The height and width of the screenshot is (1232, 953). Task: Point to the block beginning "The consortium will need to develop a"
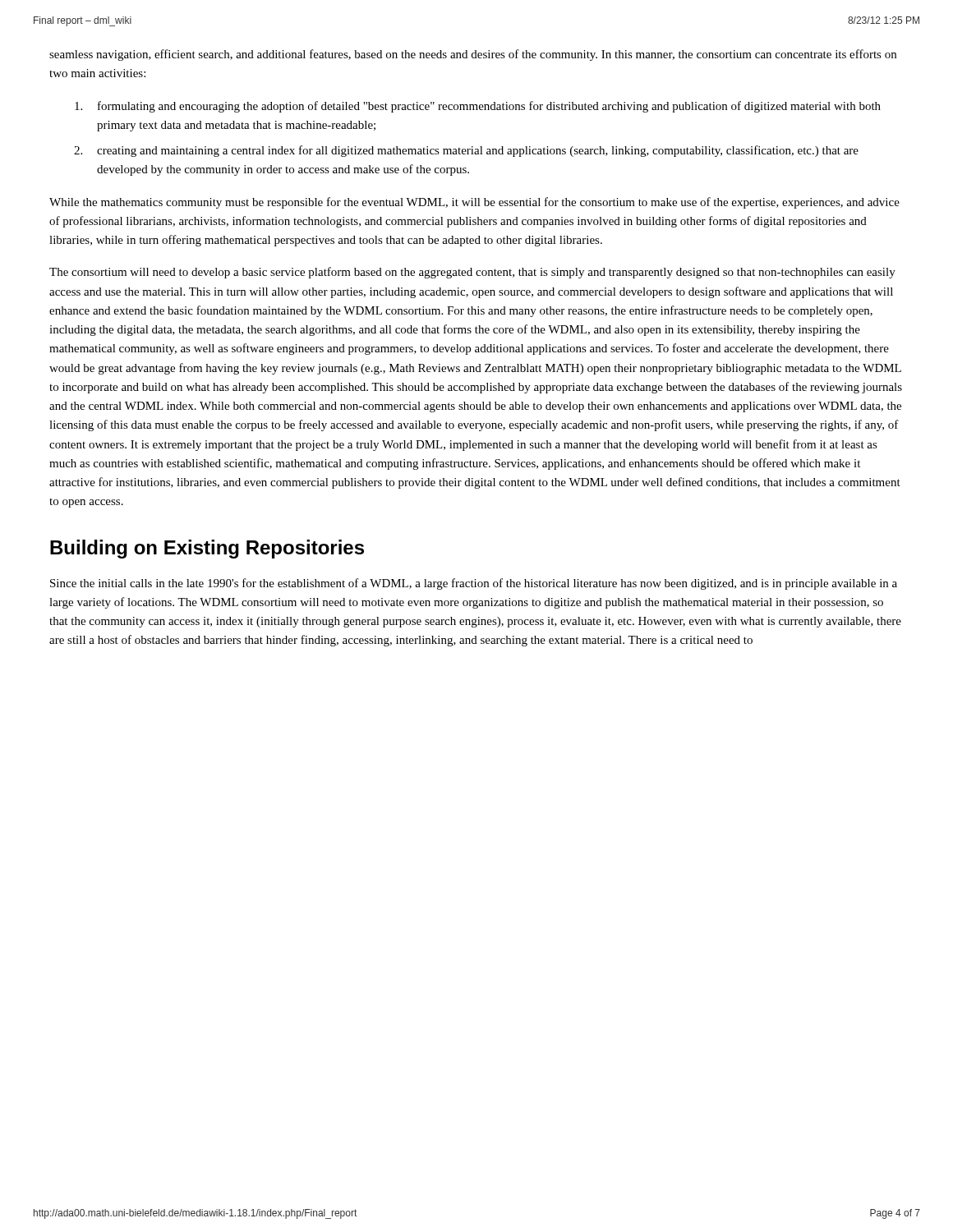[476, 387]
